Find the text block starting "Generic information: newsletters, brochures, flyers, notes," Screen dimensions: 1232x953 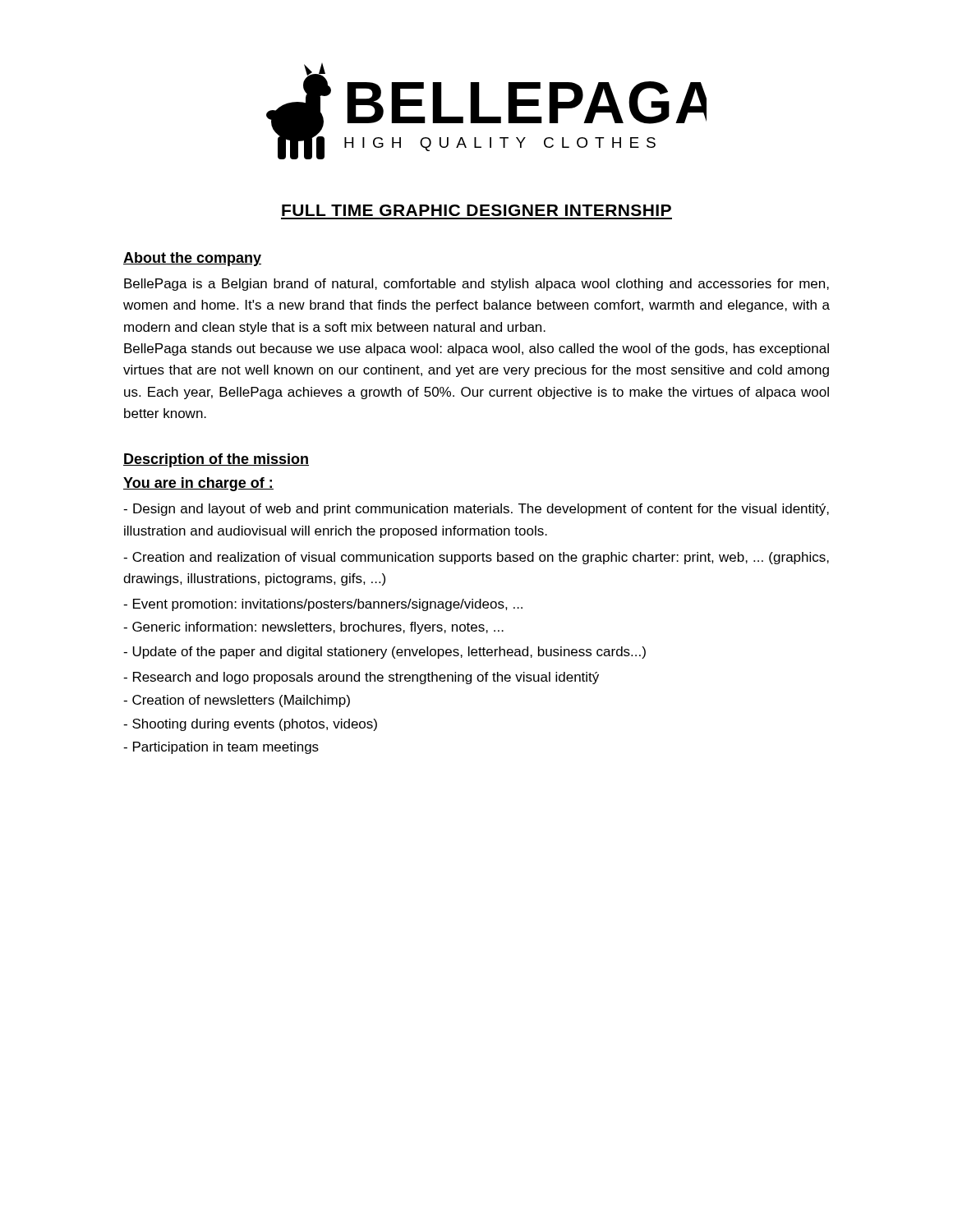coord(314,627)
